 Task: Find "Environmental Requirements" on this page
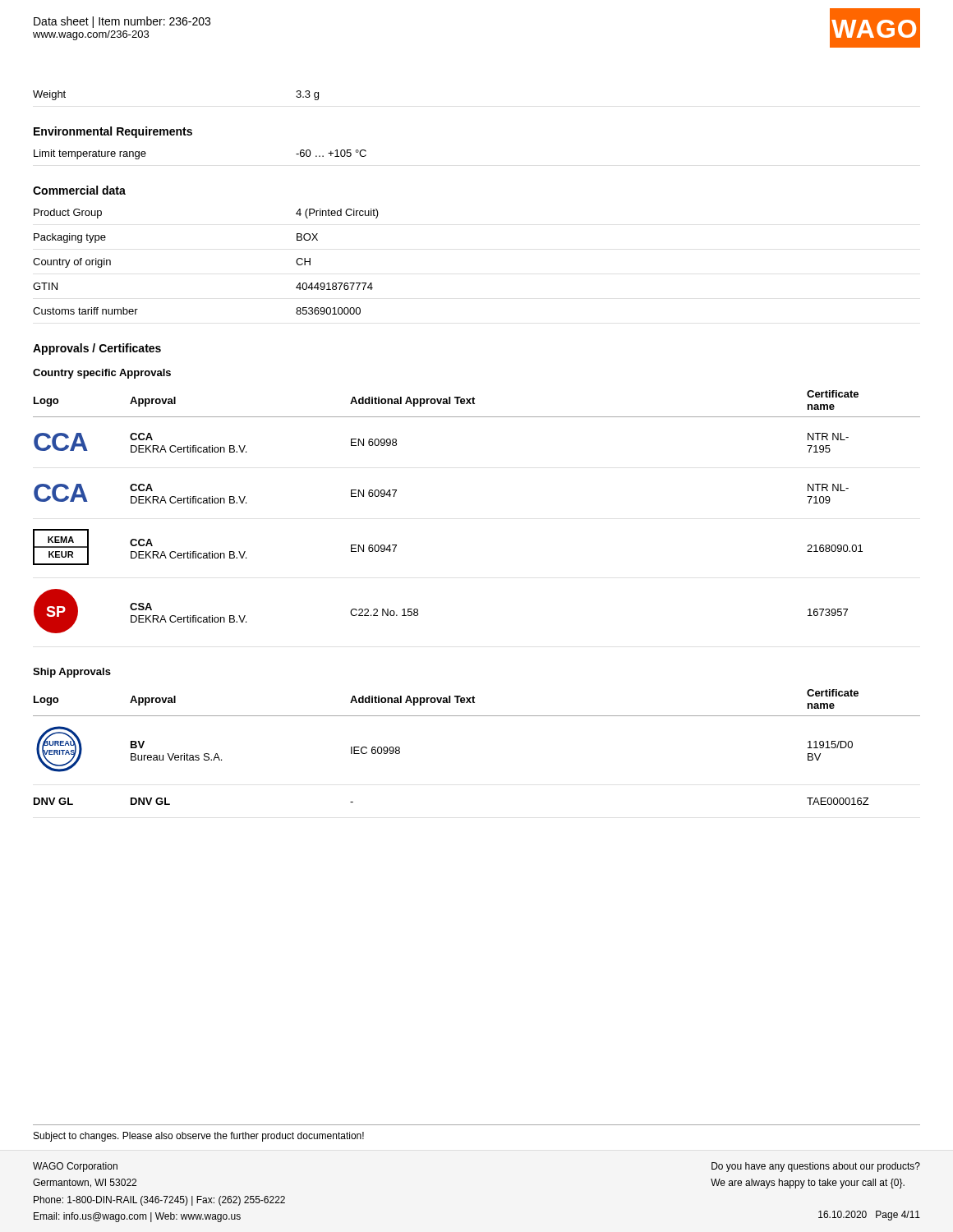pos(113,131)
